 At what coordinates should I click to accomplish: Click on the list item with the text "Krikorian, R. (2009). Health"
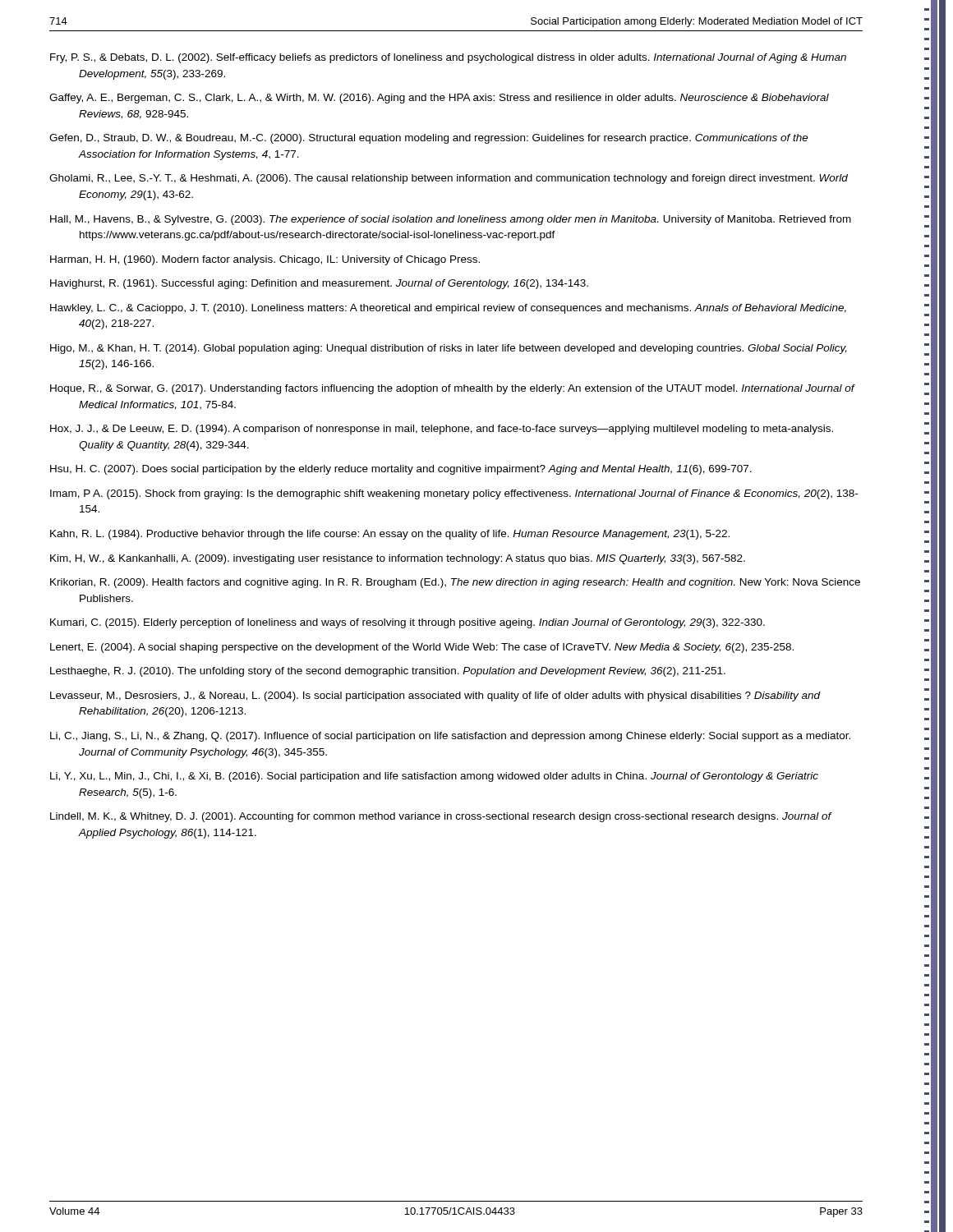pos(455,590)
